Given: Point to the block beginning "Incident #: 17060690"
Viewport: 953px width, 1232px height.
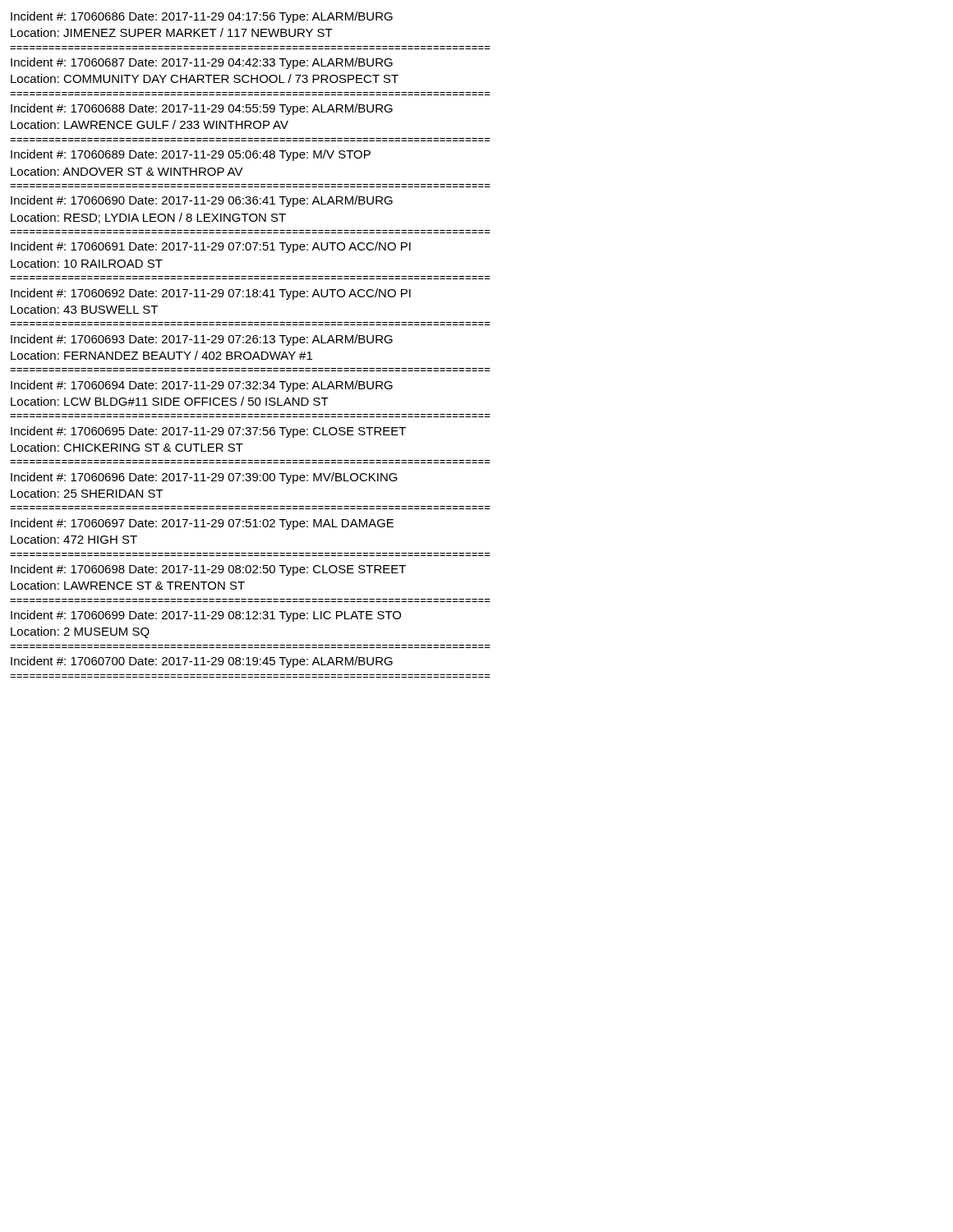Looking at the screenshot, I should [x=202, y=201].
